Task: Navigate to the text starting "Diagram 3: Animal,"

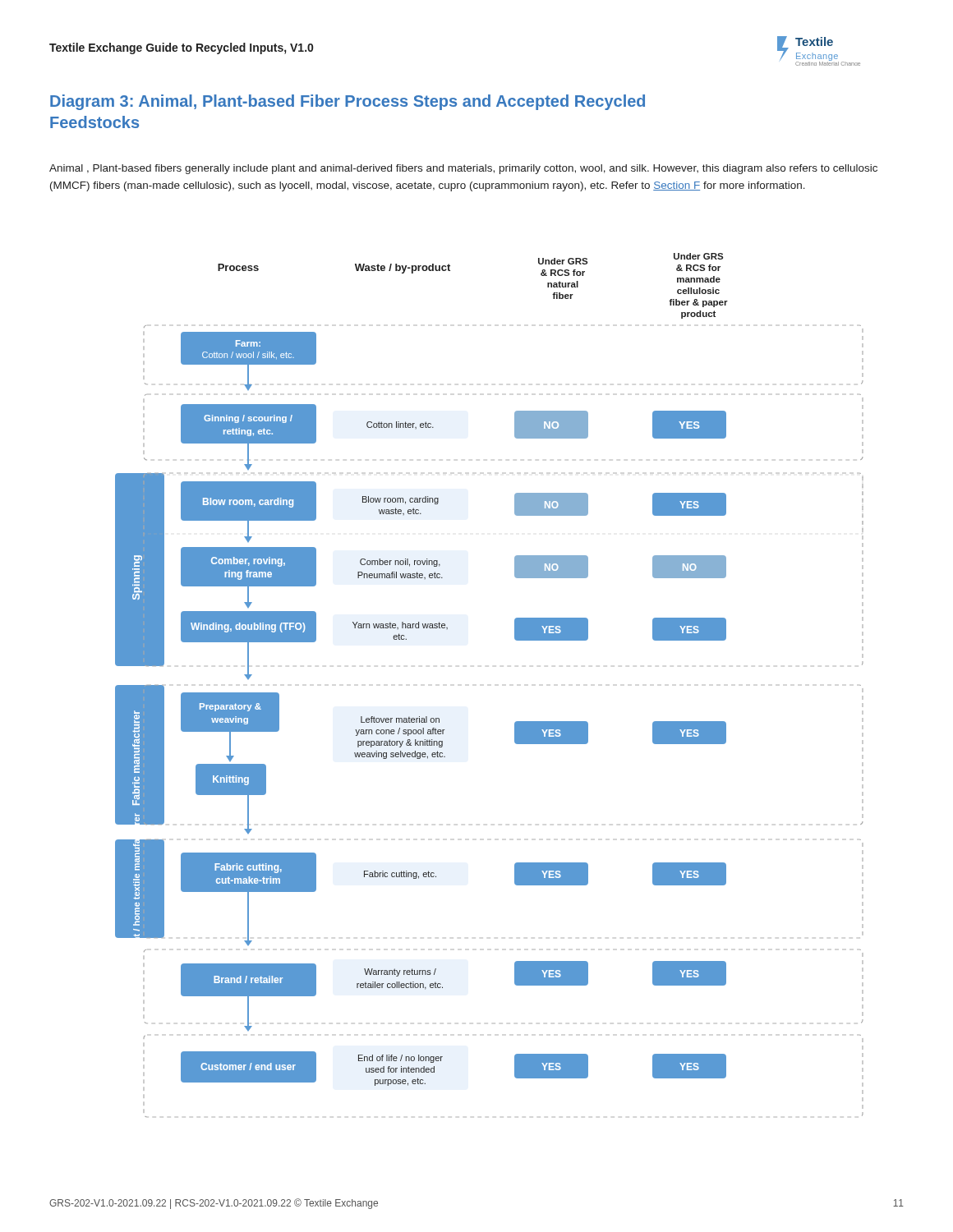Action: (348, 112)
